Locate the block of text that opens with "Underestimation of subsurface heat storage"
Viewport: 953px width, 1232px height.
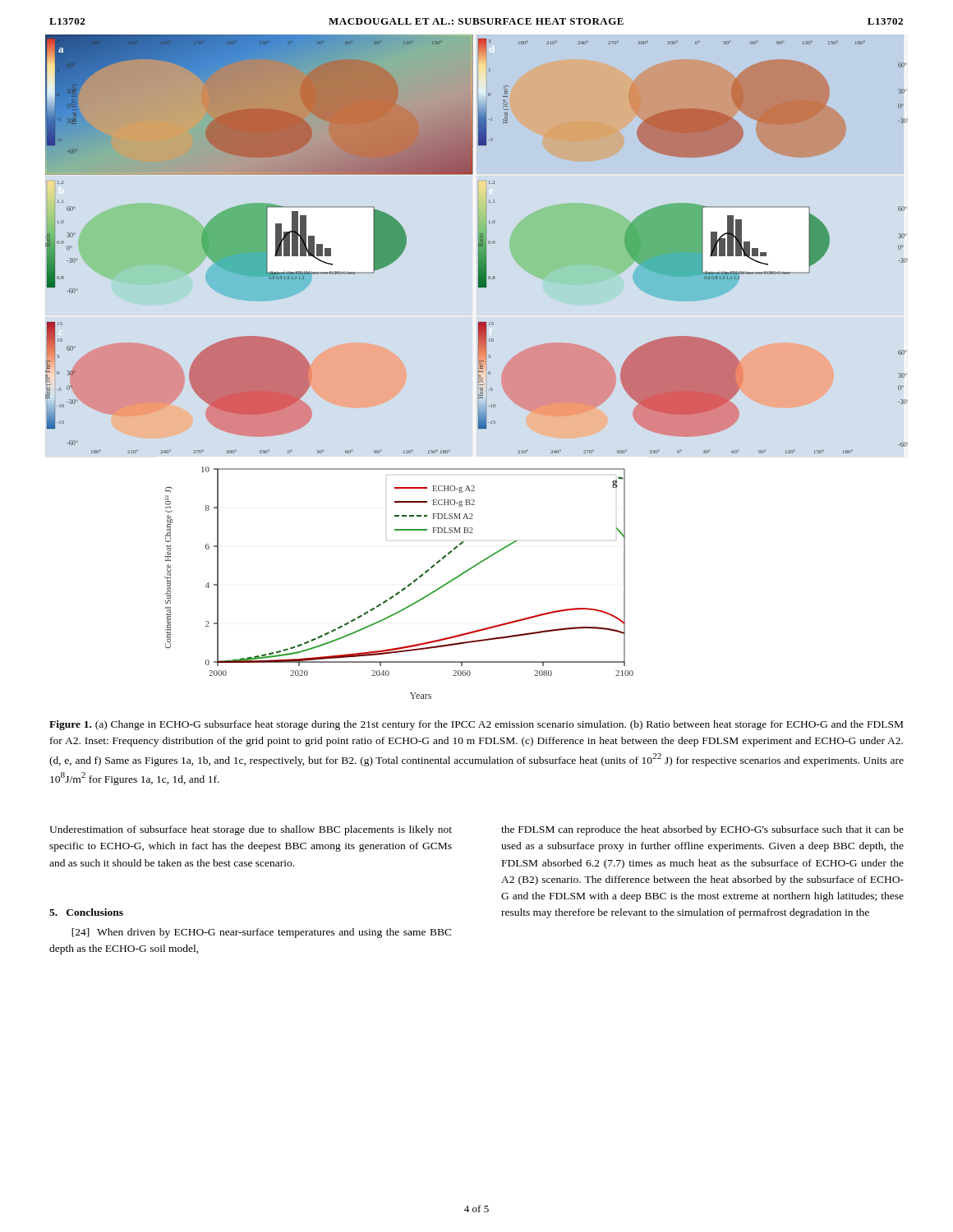(251, 846)
